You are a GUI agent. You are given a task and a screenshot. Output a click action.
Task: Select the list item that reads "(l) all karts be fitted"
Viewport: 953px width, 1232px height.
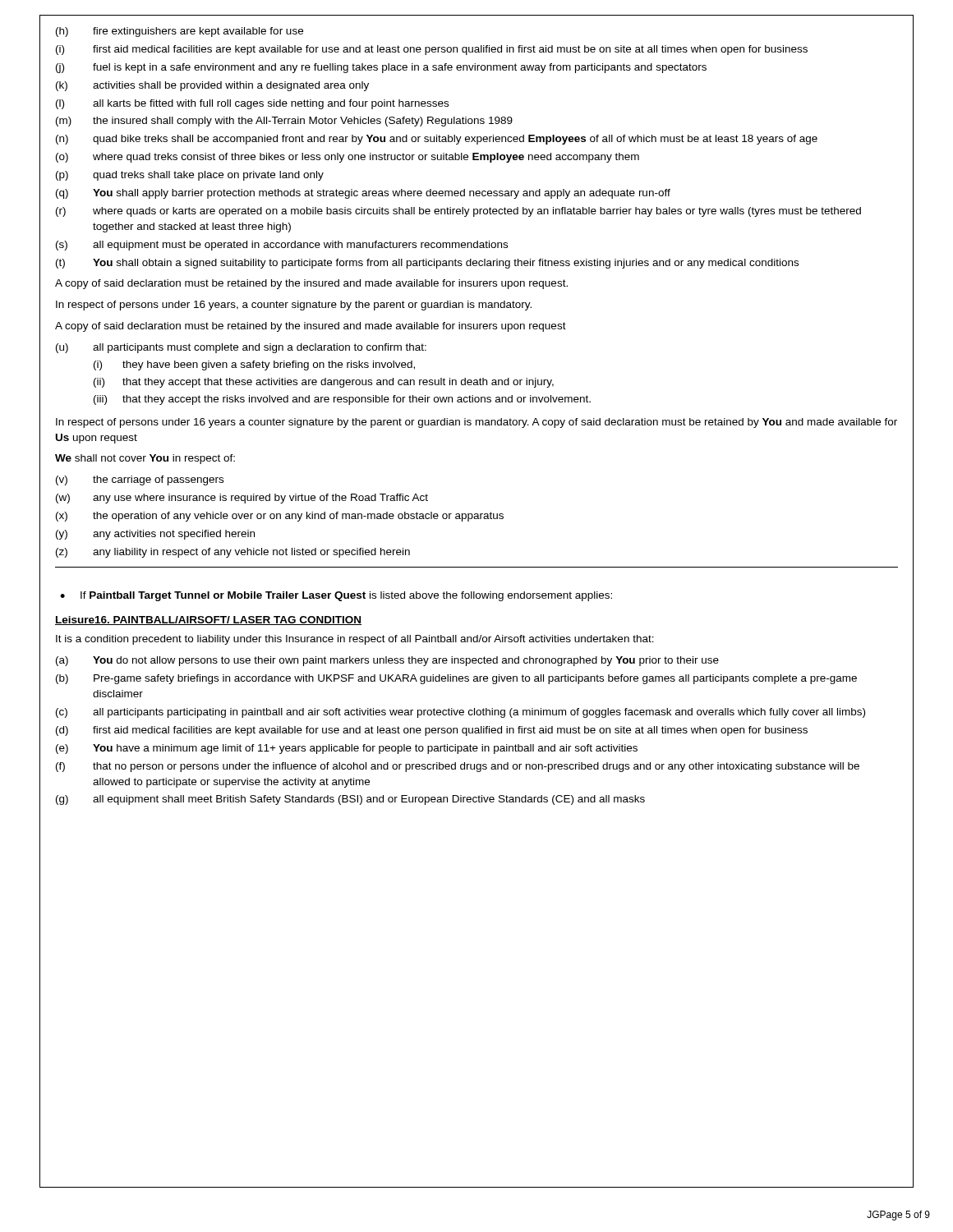pos(252,104)
